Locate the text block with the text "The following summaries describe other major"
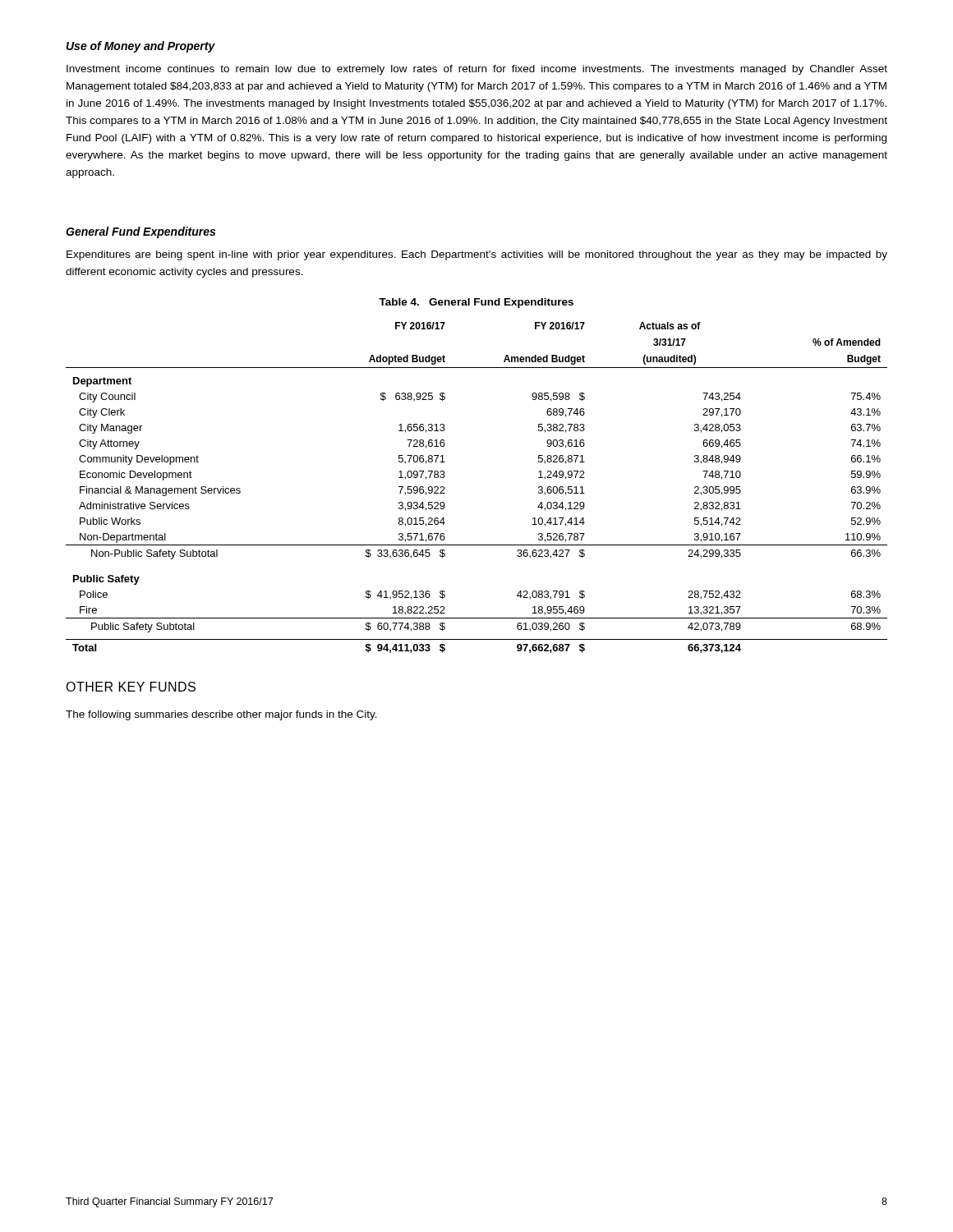Viewport: 953px width, 1232px height. tap(222, 714)
